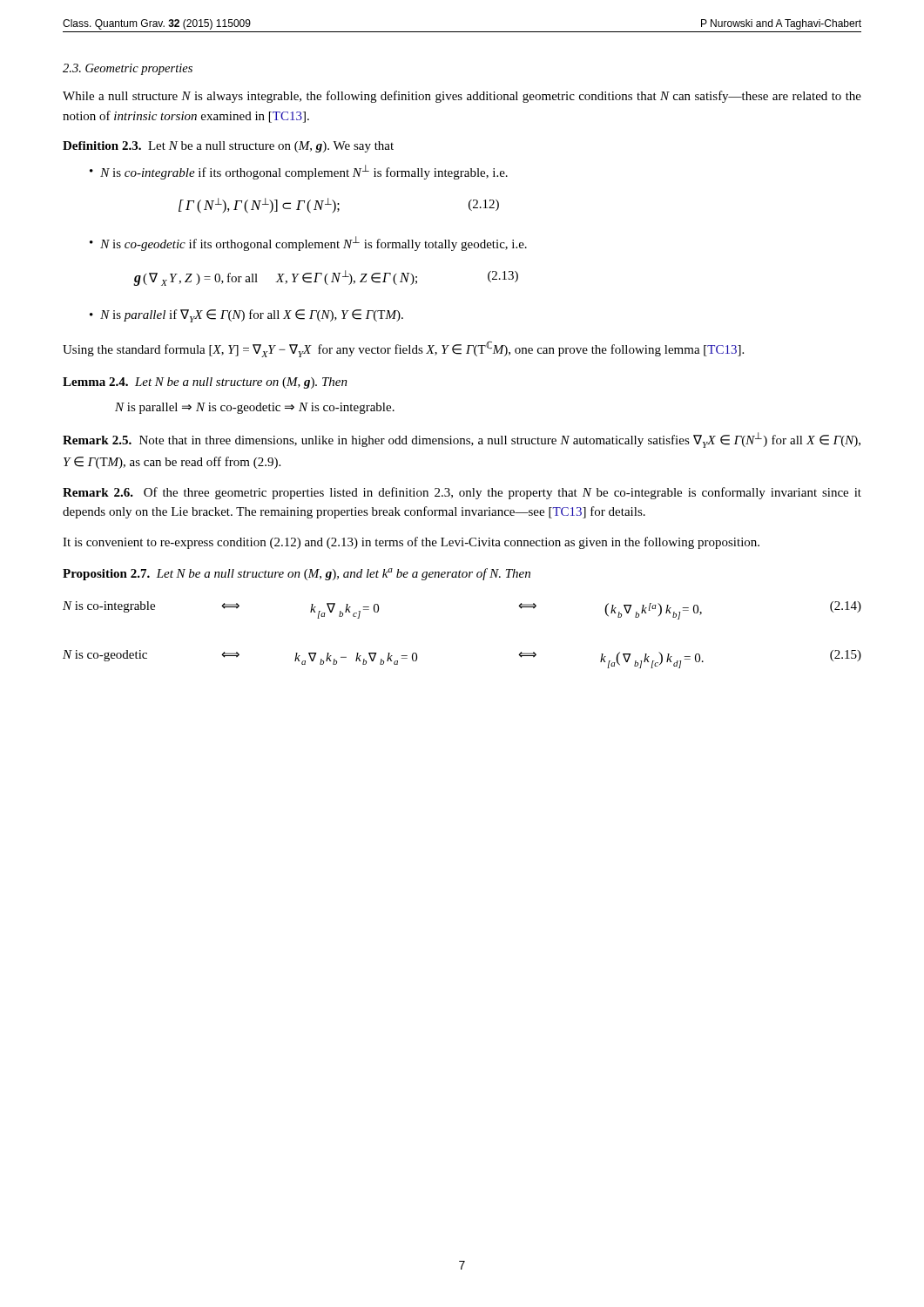This screenshot has height=1307, width=924.
Task: Find the block on this page that starts "Proposition 2.7. Let N be"
Action: point(297,572)
